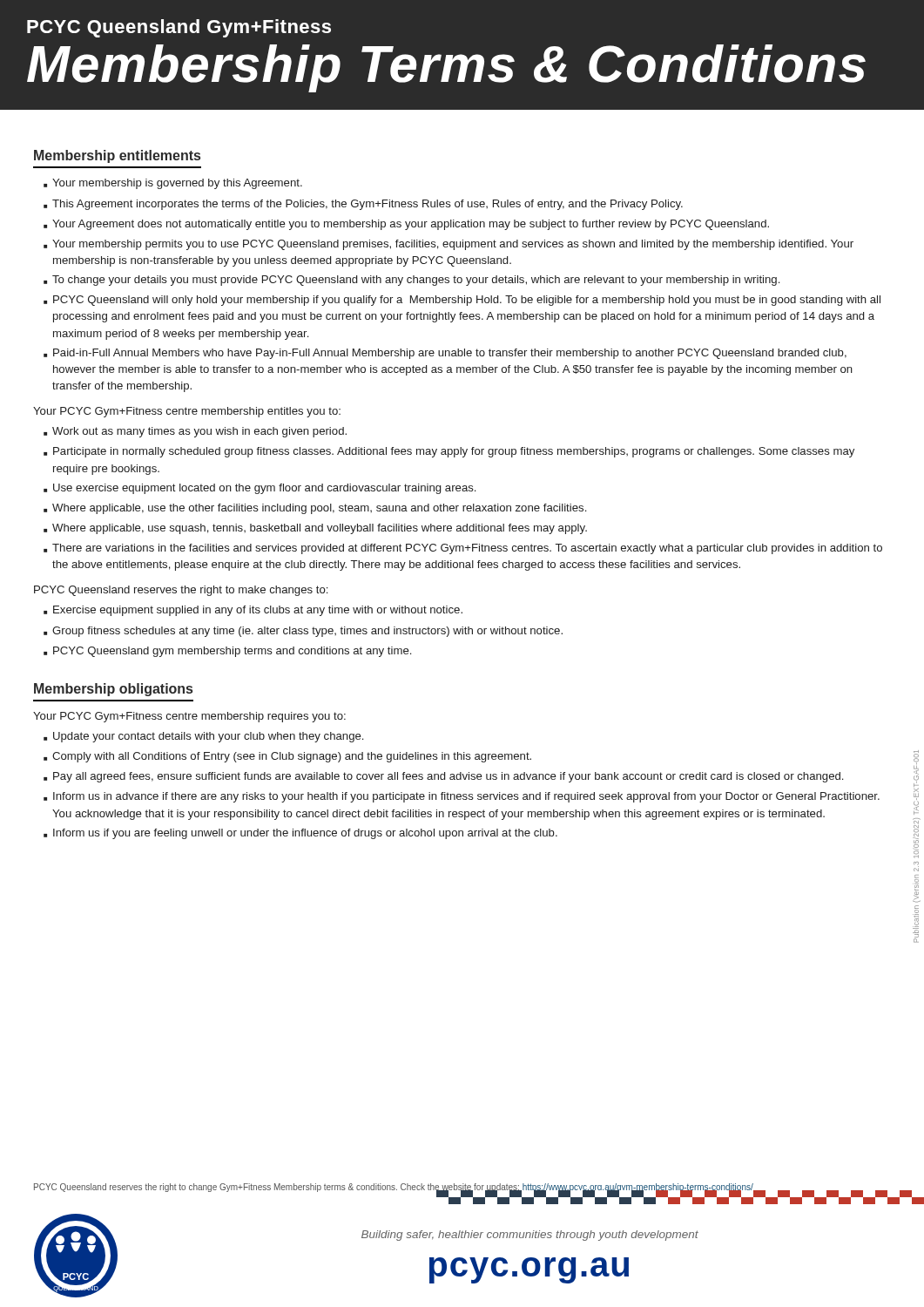Click the passage that begins "Paid-in-Full Annual Members who have Pay-in-Full"
The height and width of the screenshot is (1307, 924).
pyautogui.click(x=462, y=369)
